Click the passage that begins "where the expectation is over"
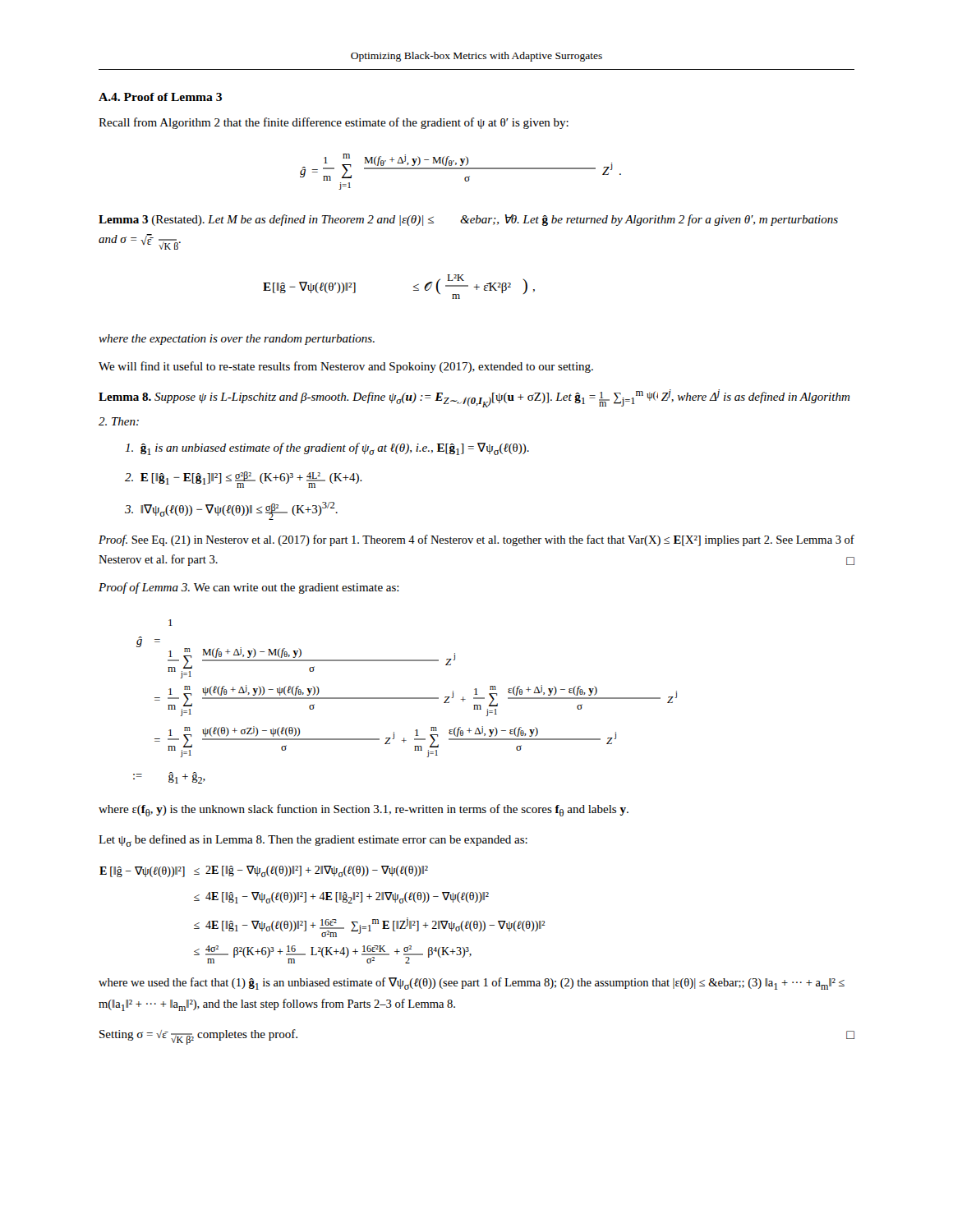 coord(237,338)
